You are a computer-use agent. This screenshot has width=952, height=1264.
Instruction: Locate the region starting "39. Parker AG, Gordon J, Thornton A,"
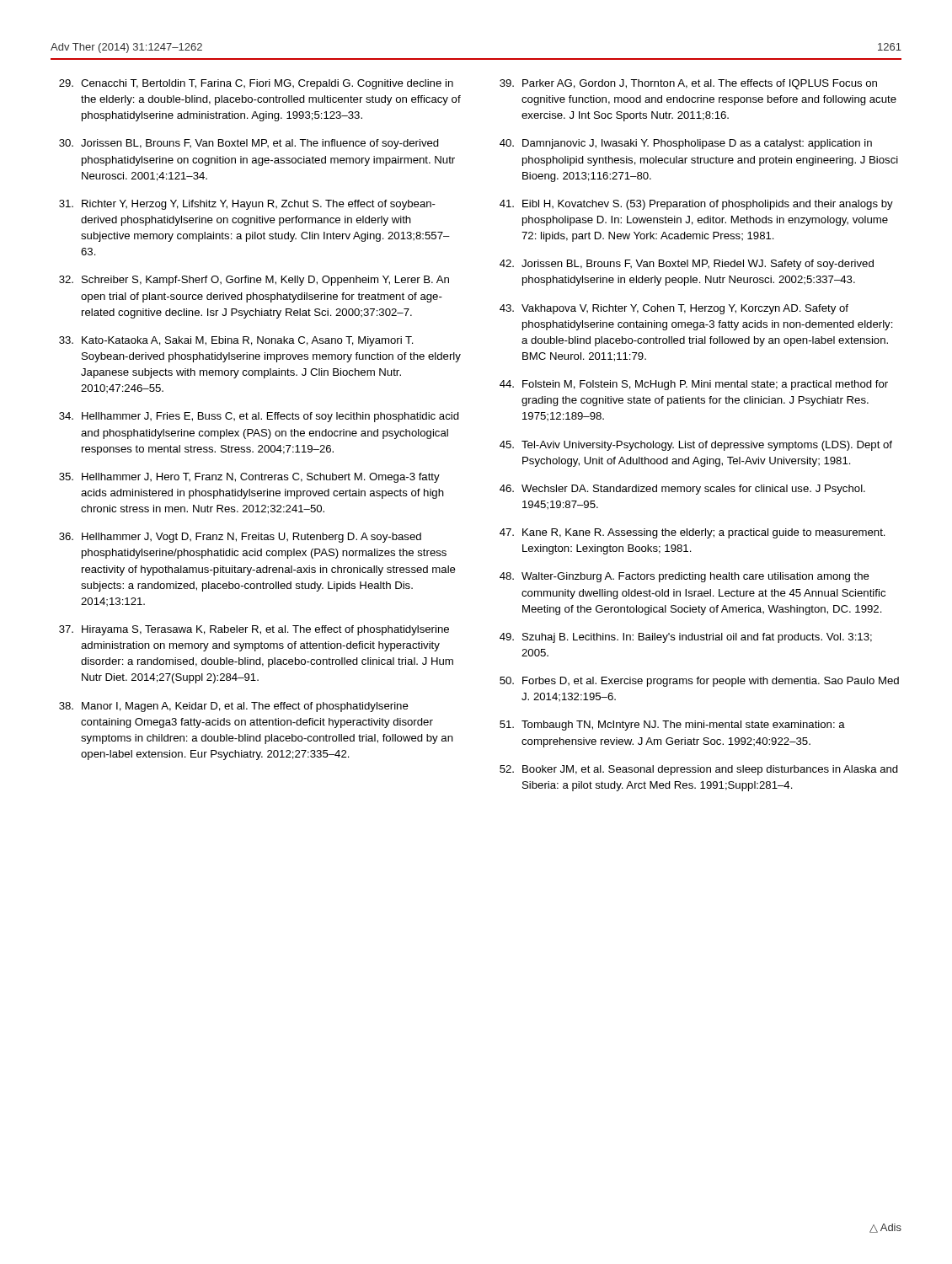[x=696, y=99]
